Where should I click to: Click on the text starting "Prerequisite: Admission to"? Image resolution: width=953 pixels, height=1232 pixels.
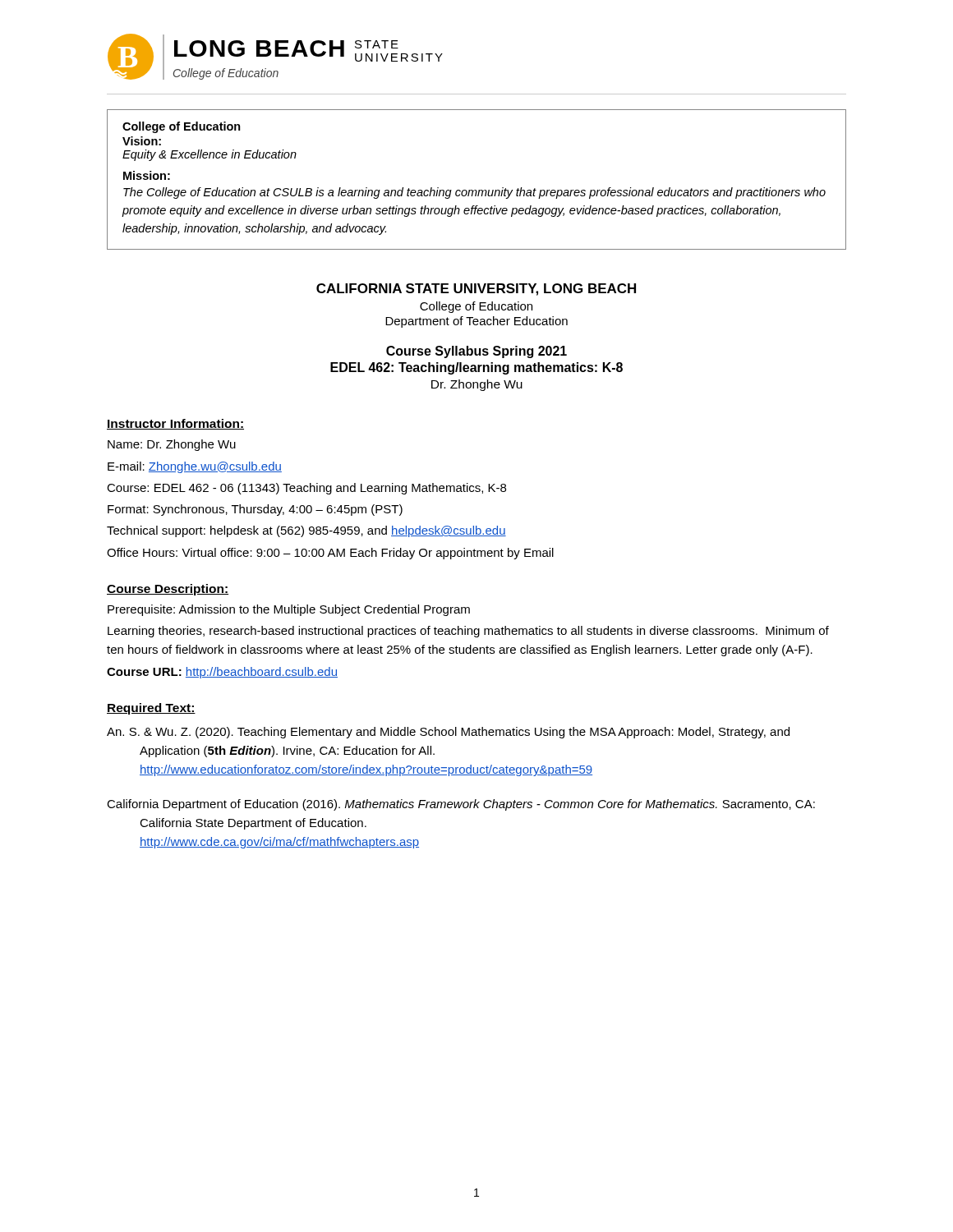coord(476,640)
